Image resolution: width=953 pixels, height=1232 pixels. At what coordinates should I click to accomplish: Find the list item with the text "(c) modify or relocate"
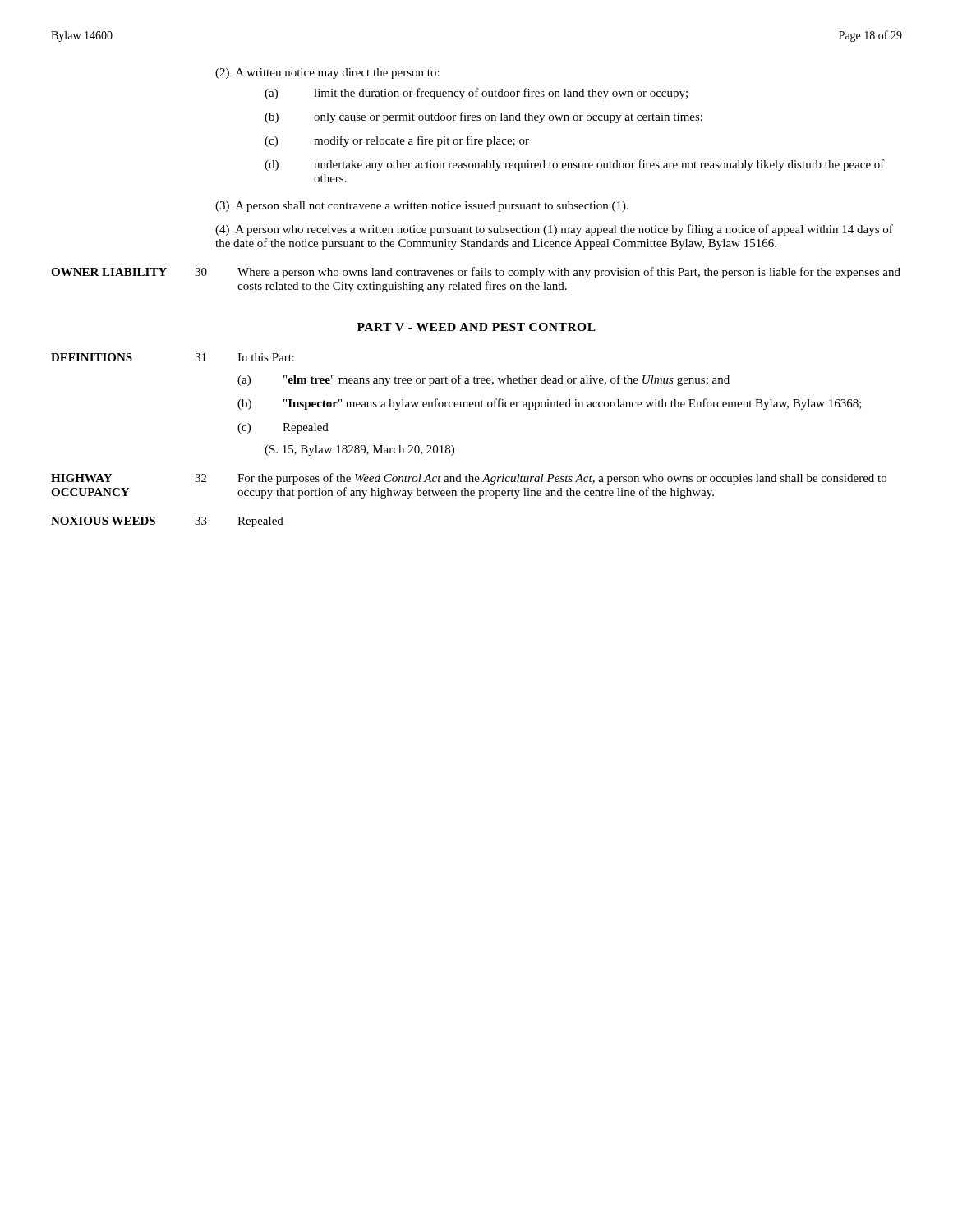pyautogui.click(x=397, y=141)
